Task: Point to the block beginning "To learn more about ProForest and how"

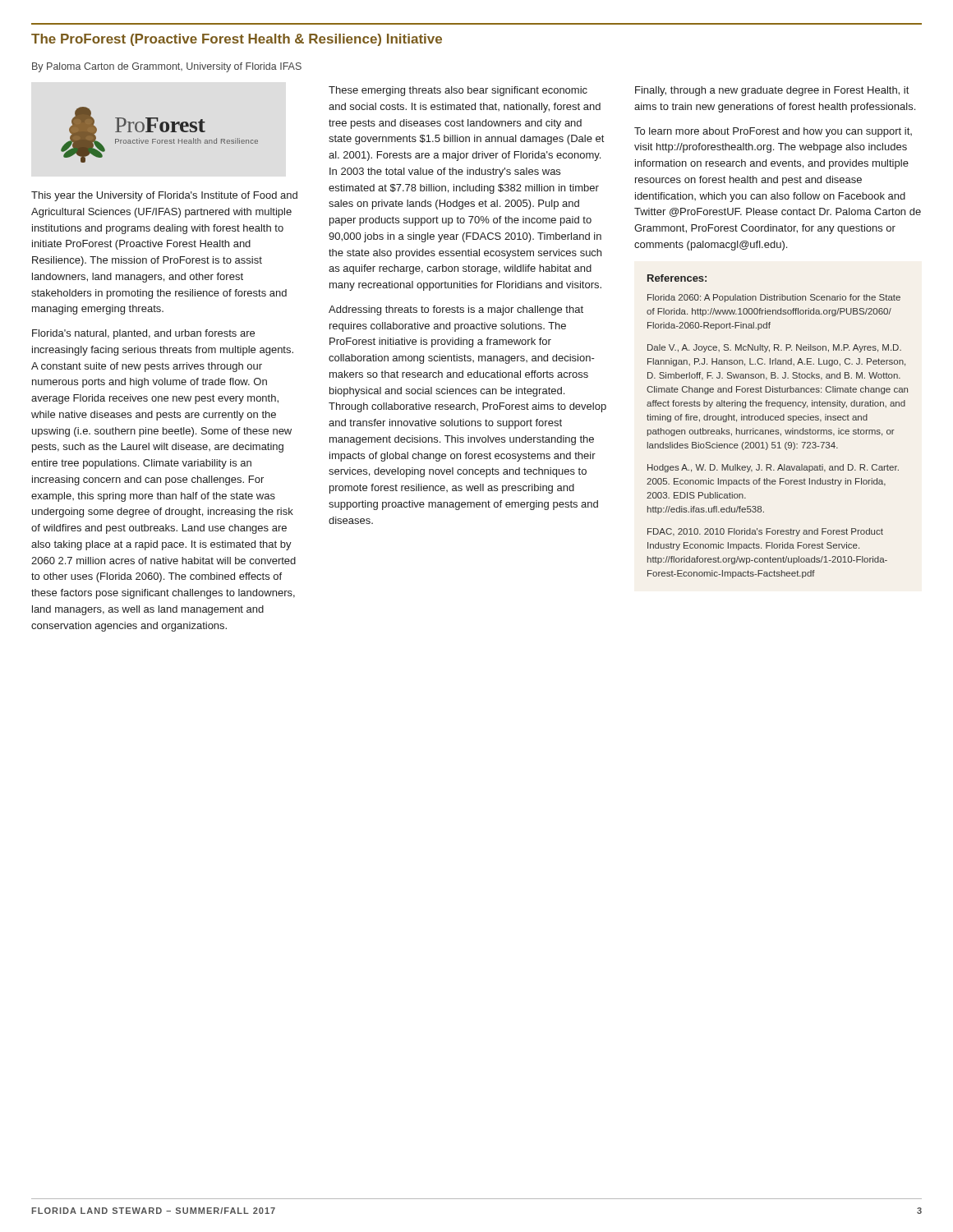Action: point(778,187)
